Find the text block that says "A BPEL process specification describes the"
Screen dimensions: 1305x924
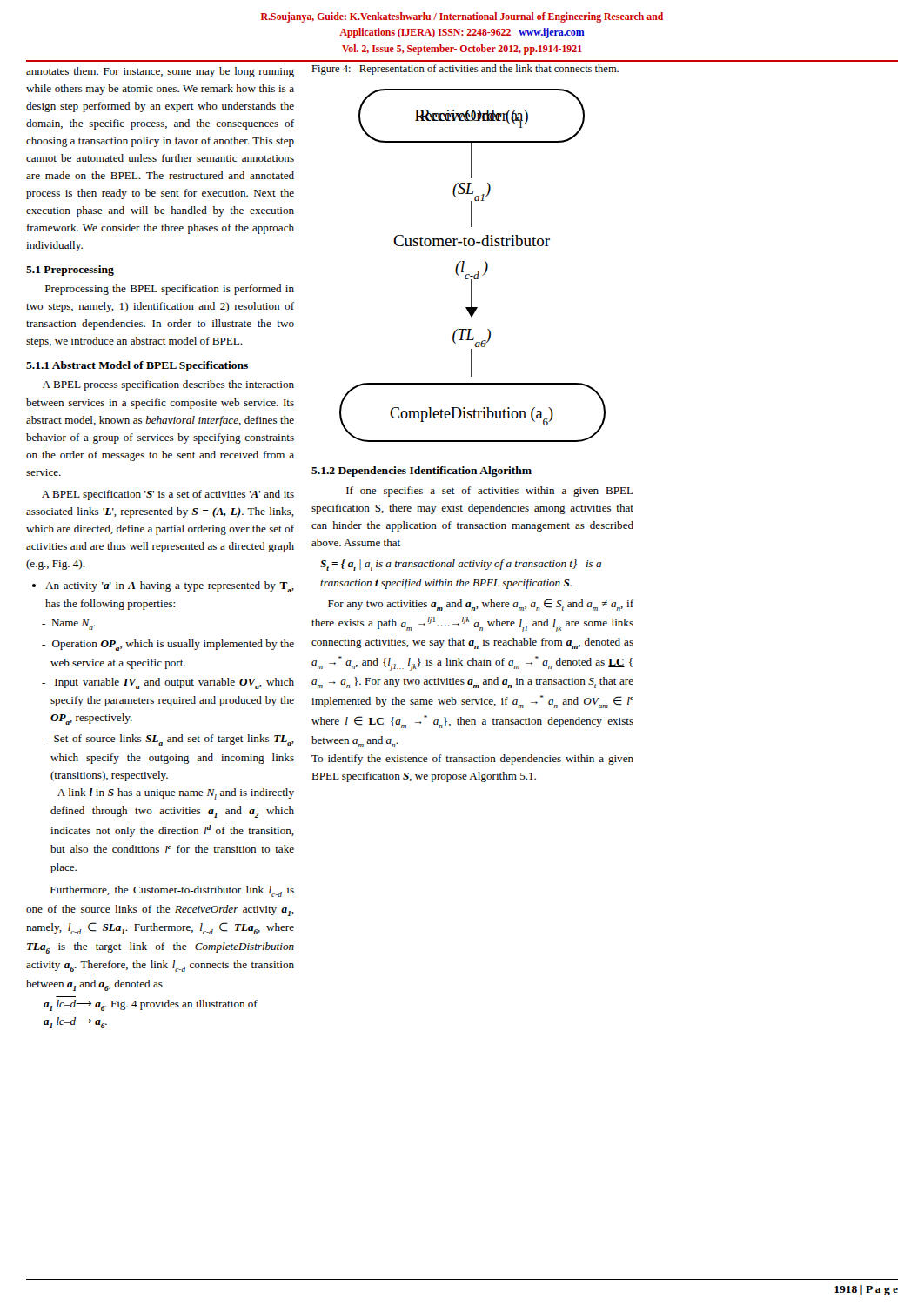[160, 428]
